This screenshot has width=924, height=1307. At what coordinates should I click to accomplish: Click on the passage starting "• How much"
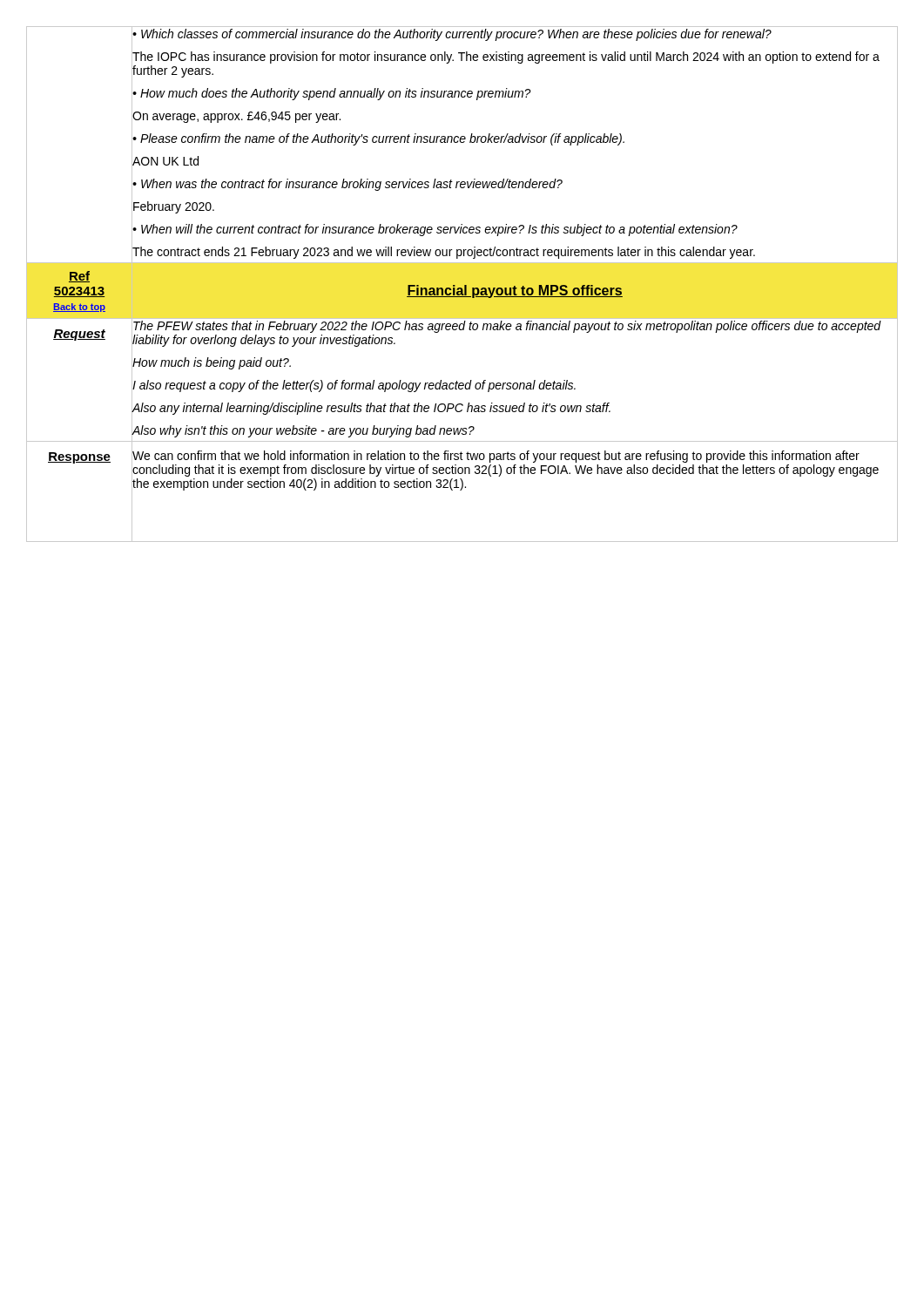[x=332, y=93]
